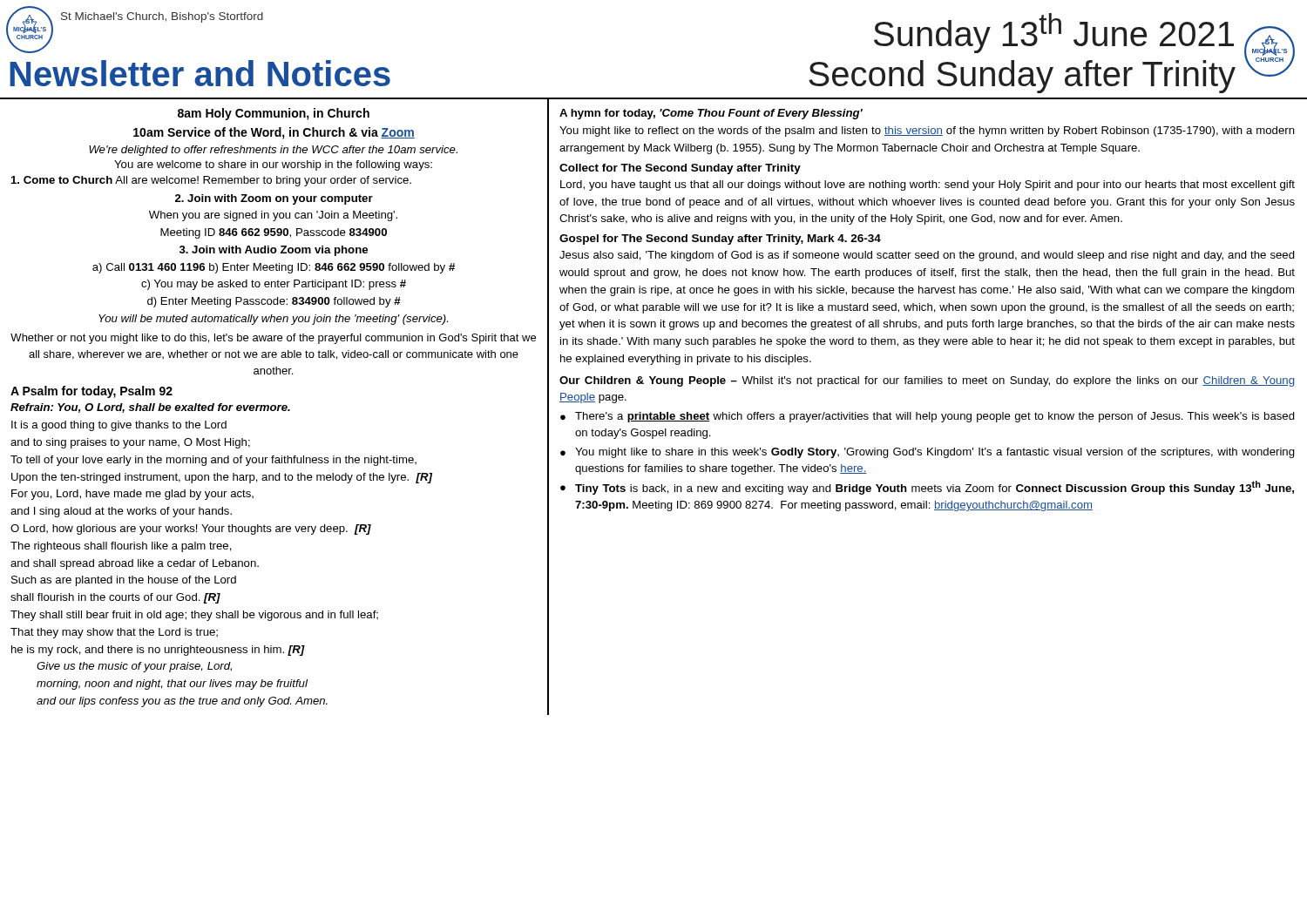Point to the block beginning "3. Join with Audio Zoom via phone a)"

click(x=274, y=284)
